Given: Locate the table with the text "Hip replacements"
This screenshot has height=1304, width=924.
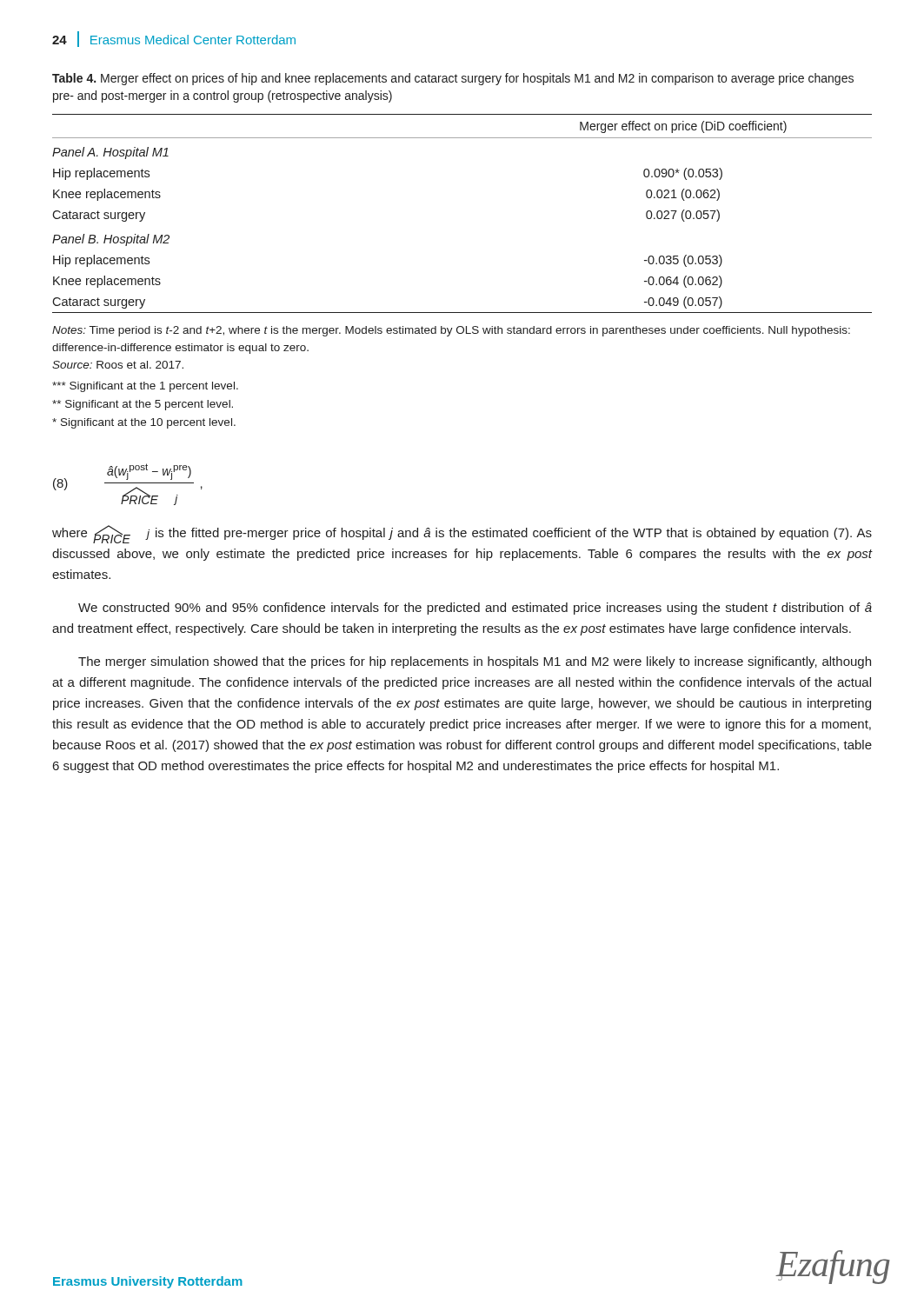Looking at the screenshot, I should coord(462,213).
